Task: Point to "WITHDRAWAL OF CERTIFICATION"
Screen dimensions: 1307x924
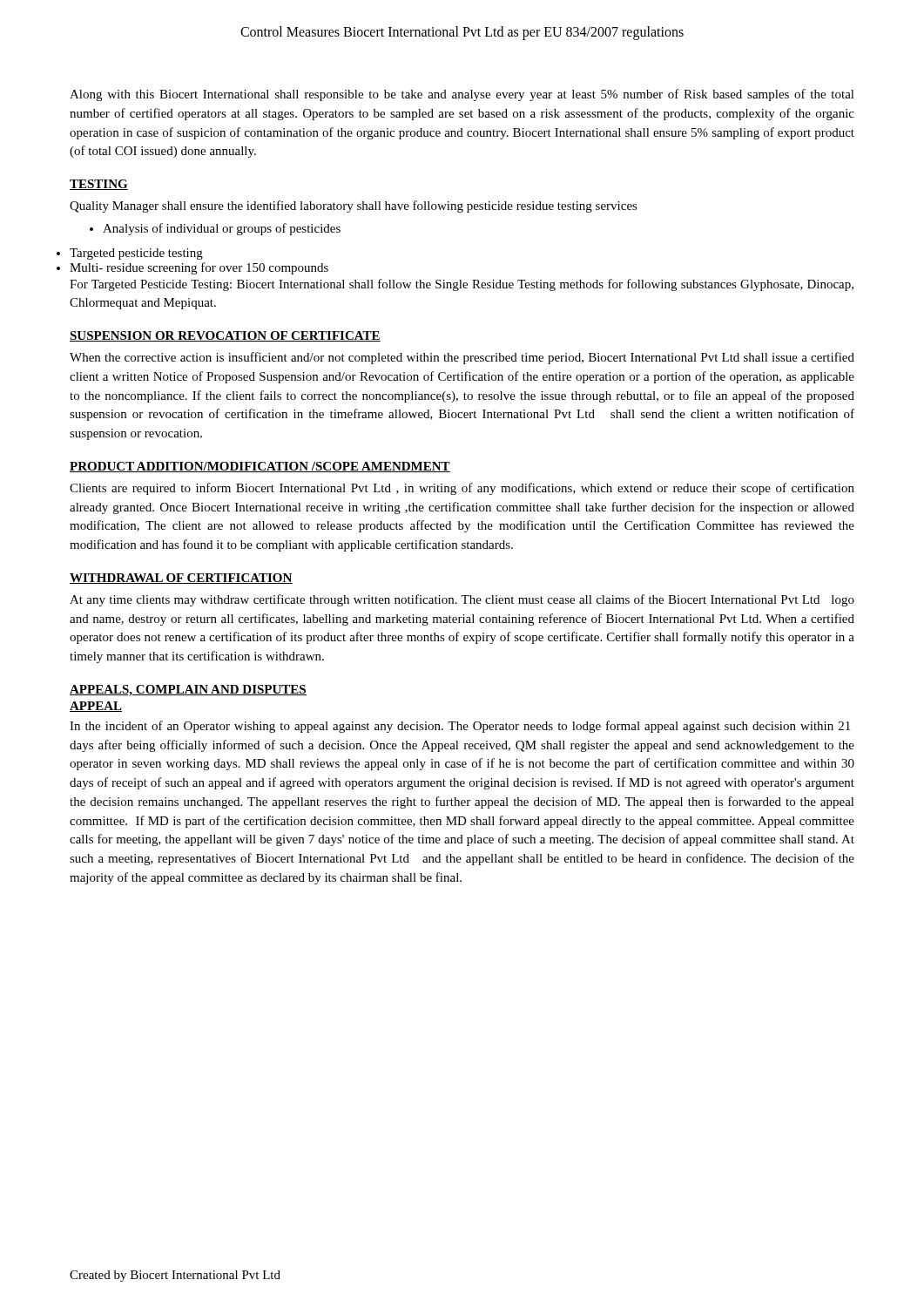Action: (x=181, y=579)
